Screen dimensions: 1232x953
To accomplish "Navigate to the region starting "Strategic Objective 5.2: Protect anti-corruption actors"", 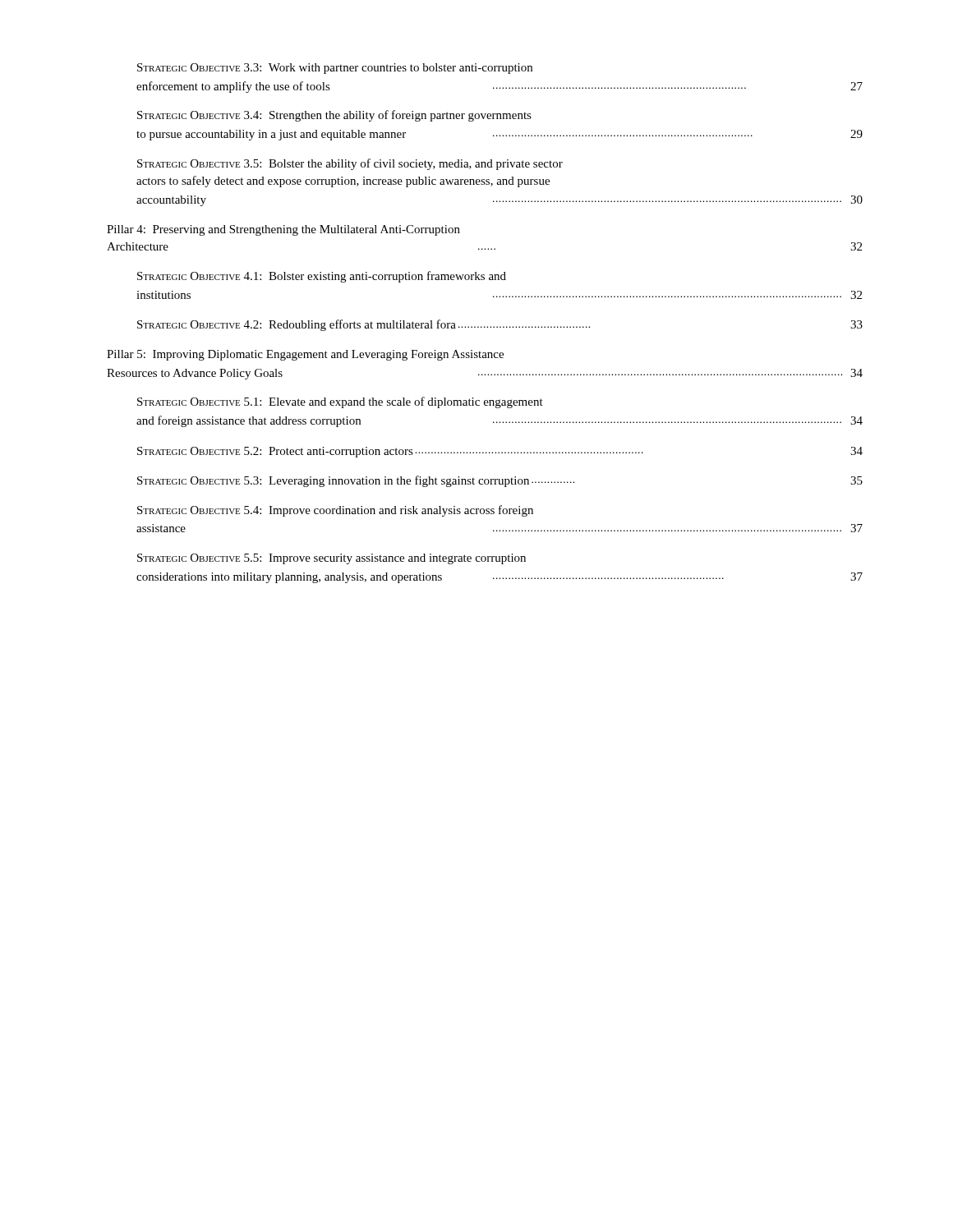I will click(500, 451).
